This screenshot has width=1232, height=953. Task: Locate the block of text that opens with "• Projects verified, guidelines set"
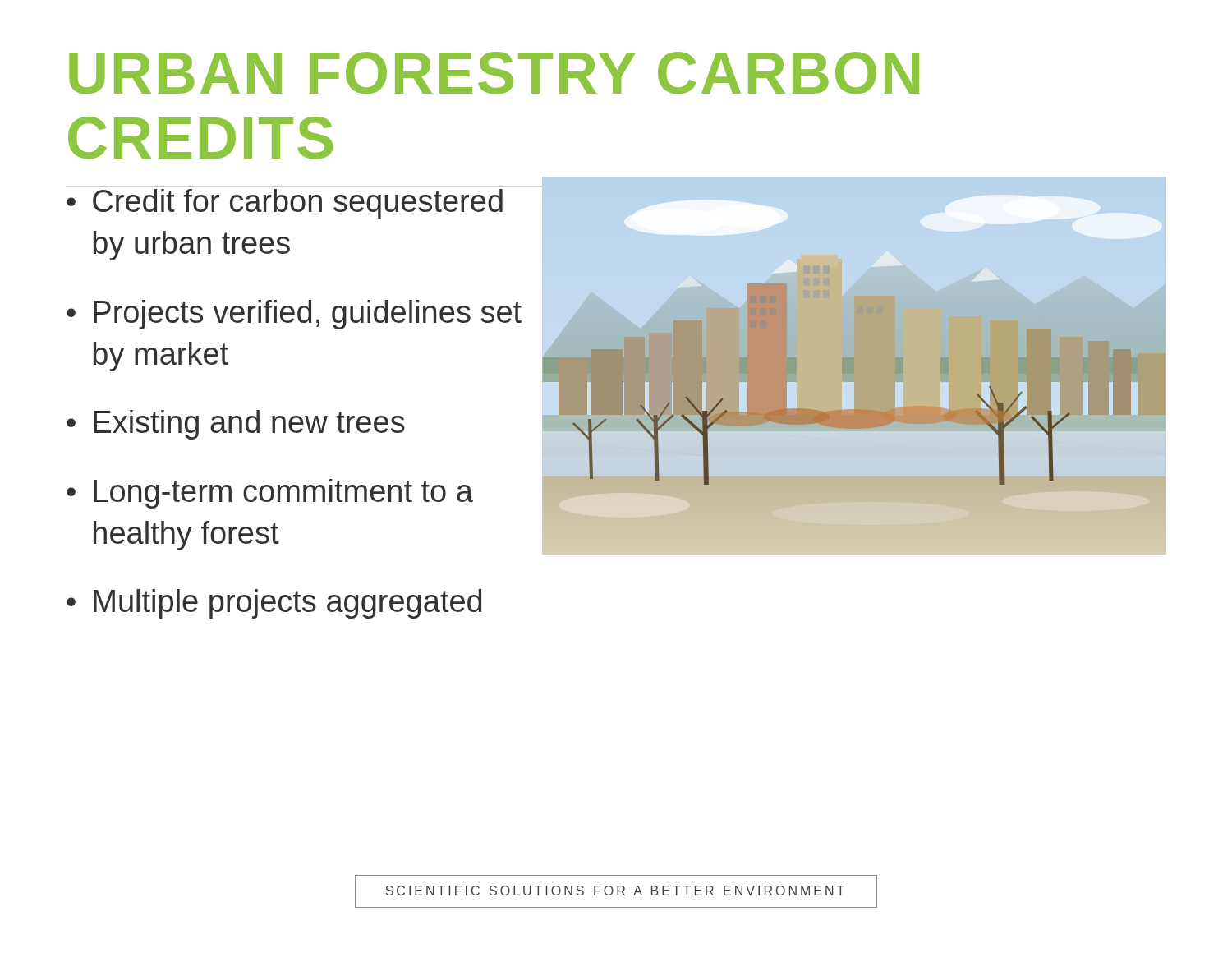click(304, 333)
